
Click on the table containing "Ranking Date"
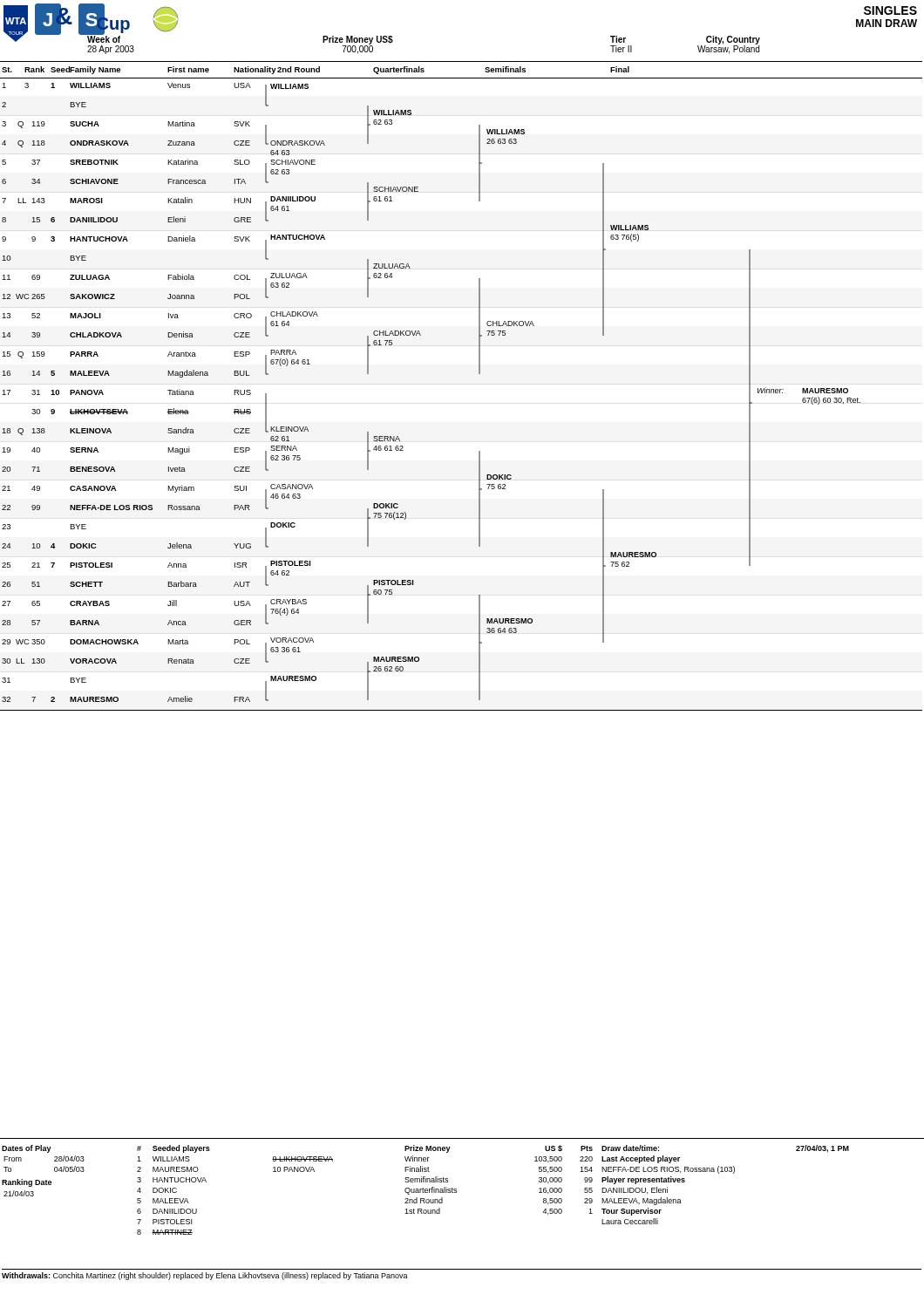click(x=66, y=1171)
